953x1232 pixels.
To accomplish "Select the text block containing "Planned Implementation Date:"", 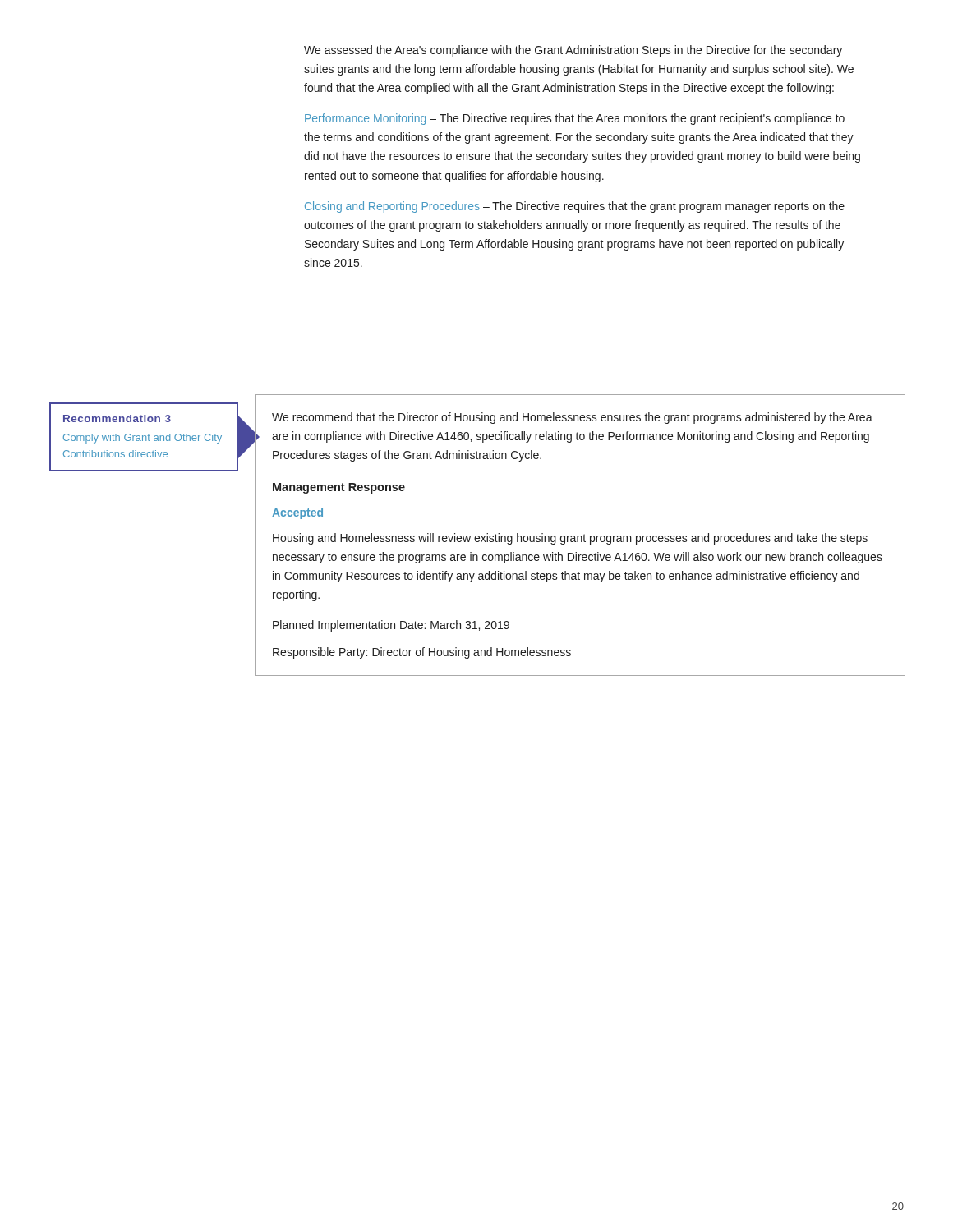I will [x=391, y=625].
